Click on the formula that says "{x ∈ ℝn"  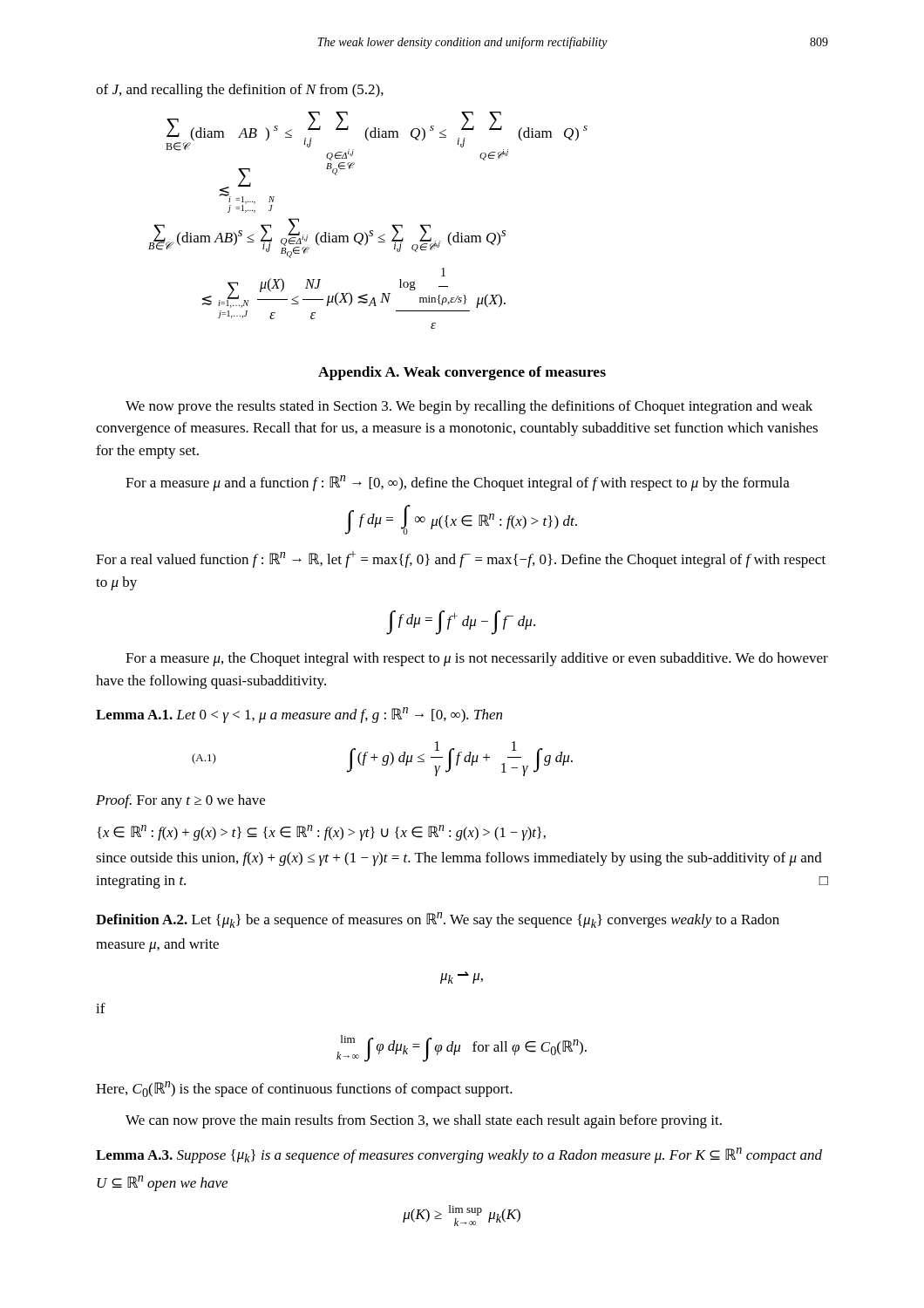click(x=321, y=830)
